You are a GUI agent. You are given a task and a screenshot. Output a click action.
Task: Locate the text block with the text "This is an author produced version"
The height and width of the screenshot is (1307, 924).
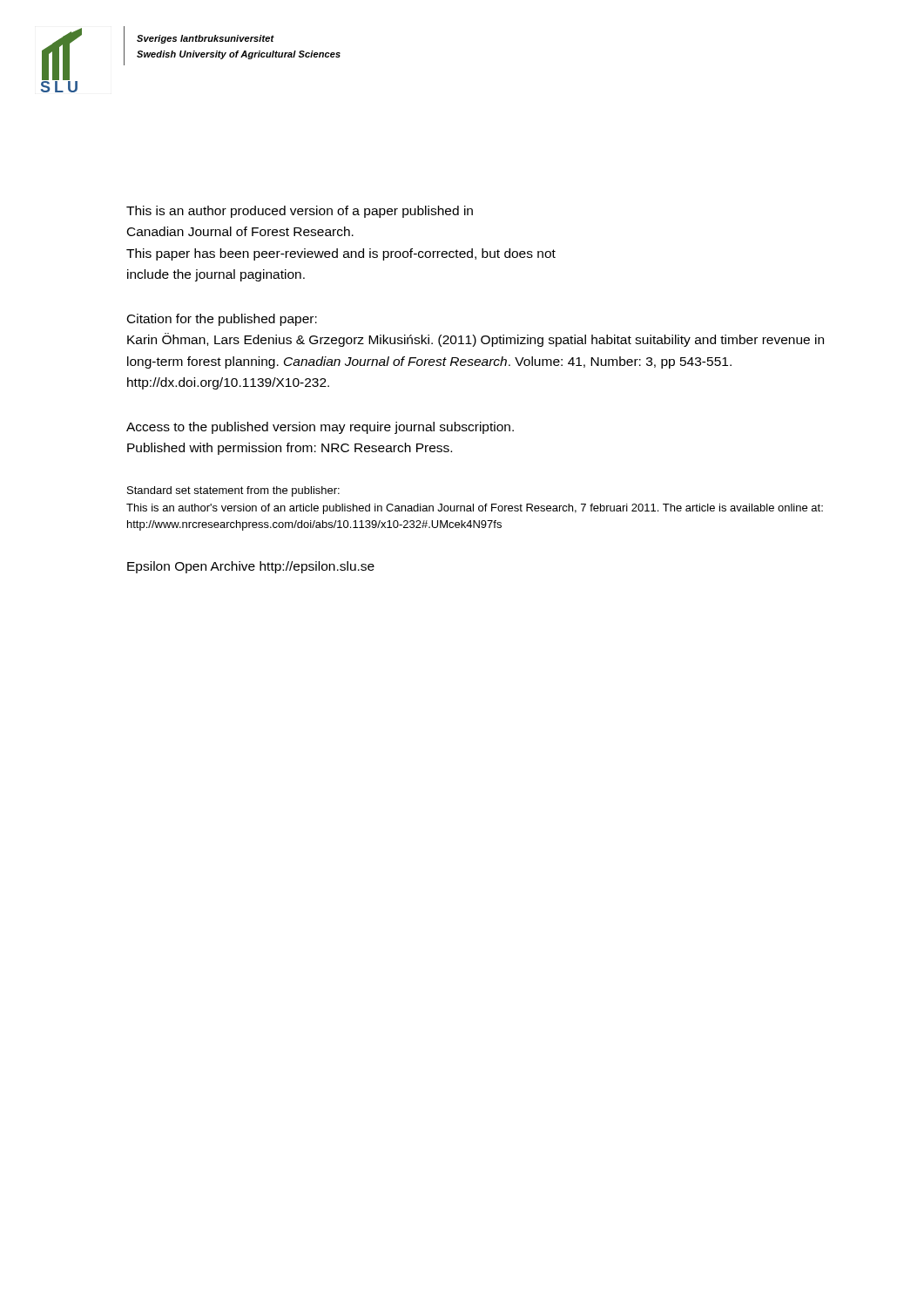341,242
